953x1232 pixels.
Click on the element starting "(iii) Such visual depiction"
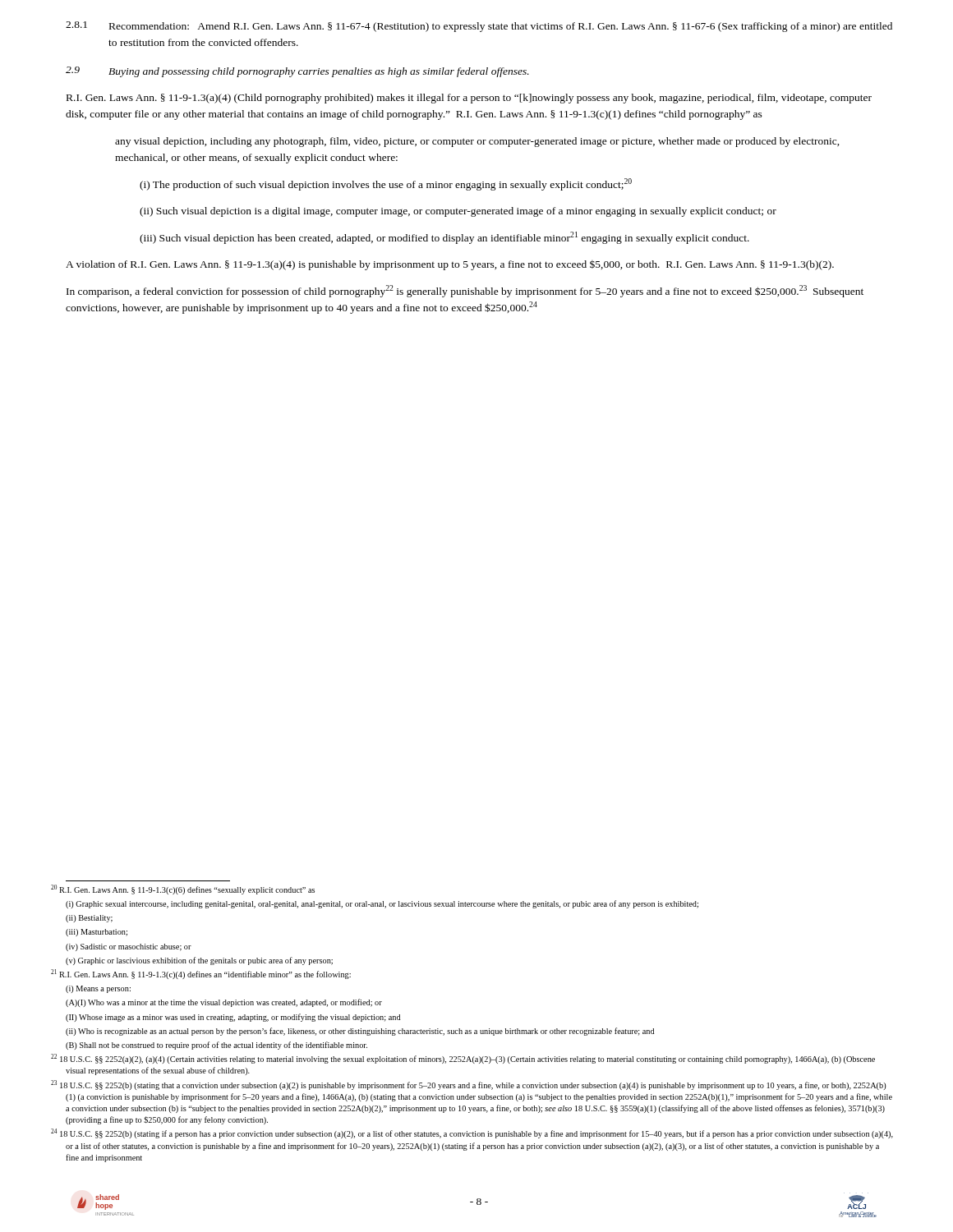click(517, 238)
